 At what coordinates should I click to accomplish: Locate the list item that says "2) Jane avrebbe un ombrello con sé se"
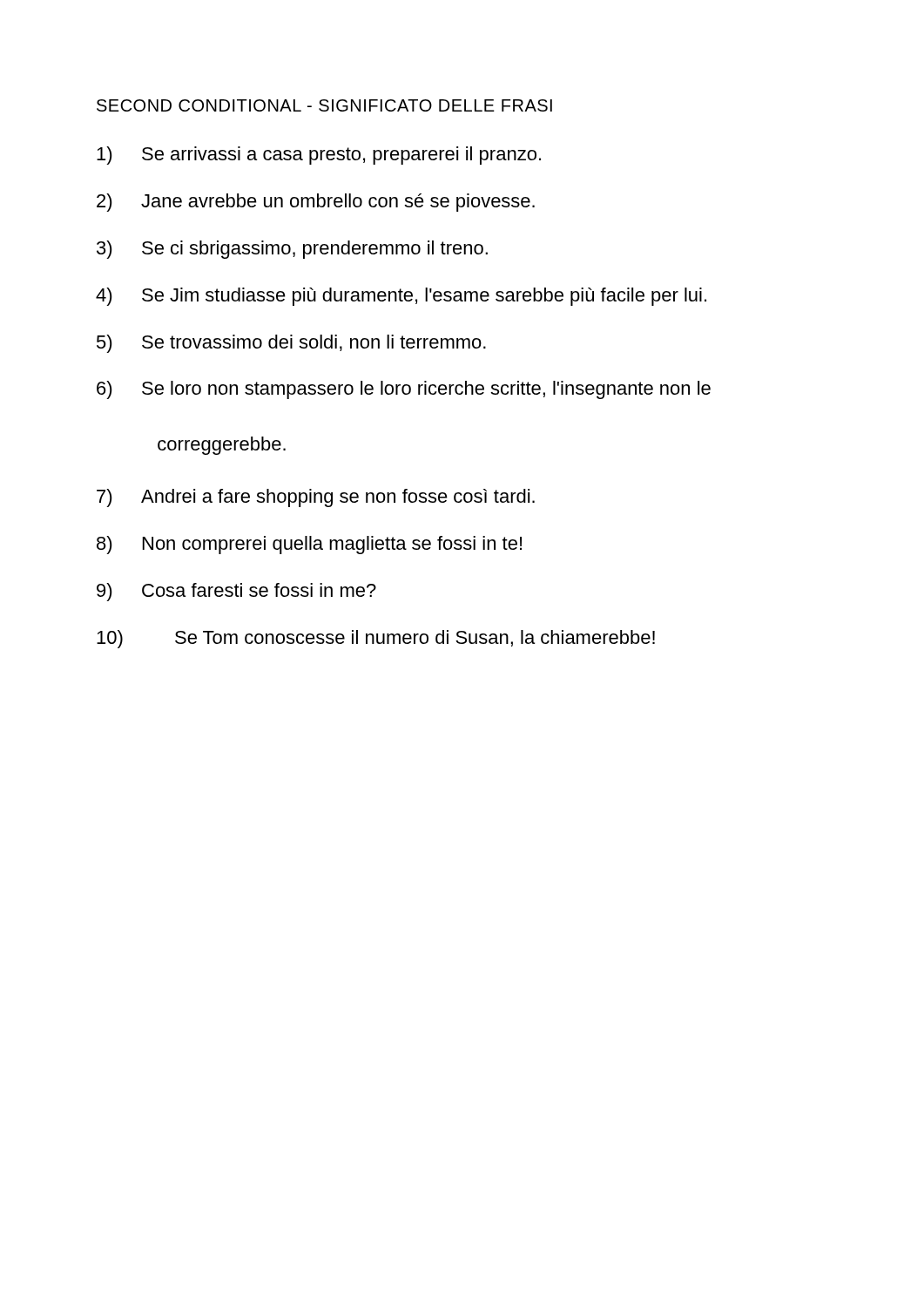click(475, 201)
